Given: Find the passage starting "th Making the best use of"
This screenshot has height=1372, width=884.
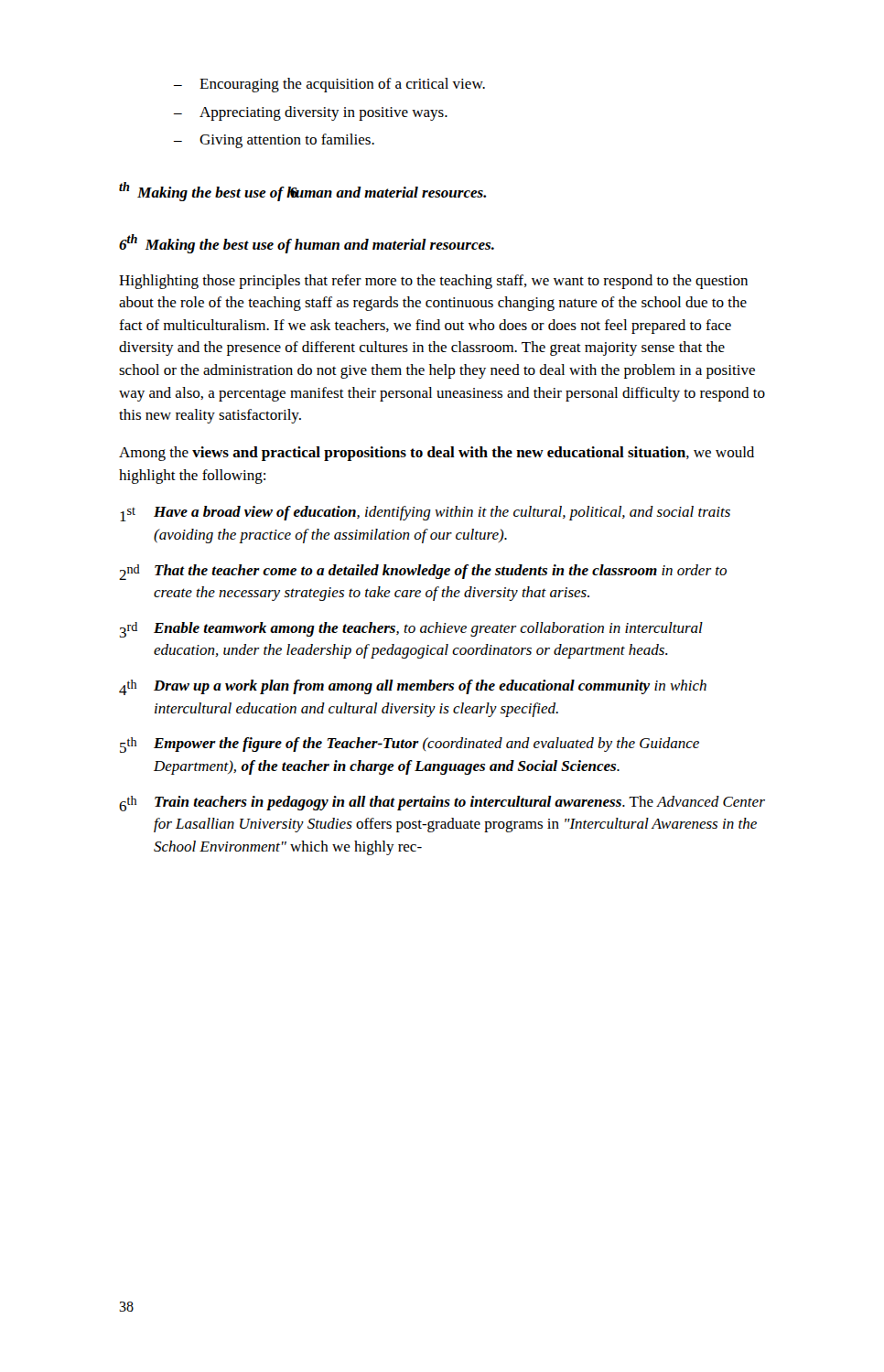Looking at the screenshot, I should pyautogui.click(x=305, y=192).
